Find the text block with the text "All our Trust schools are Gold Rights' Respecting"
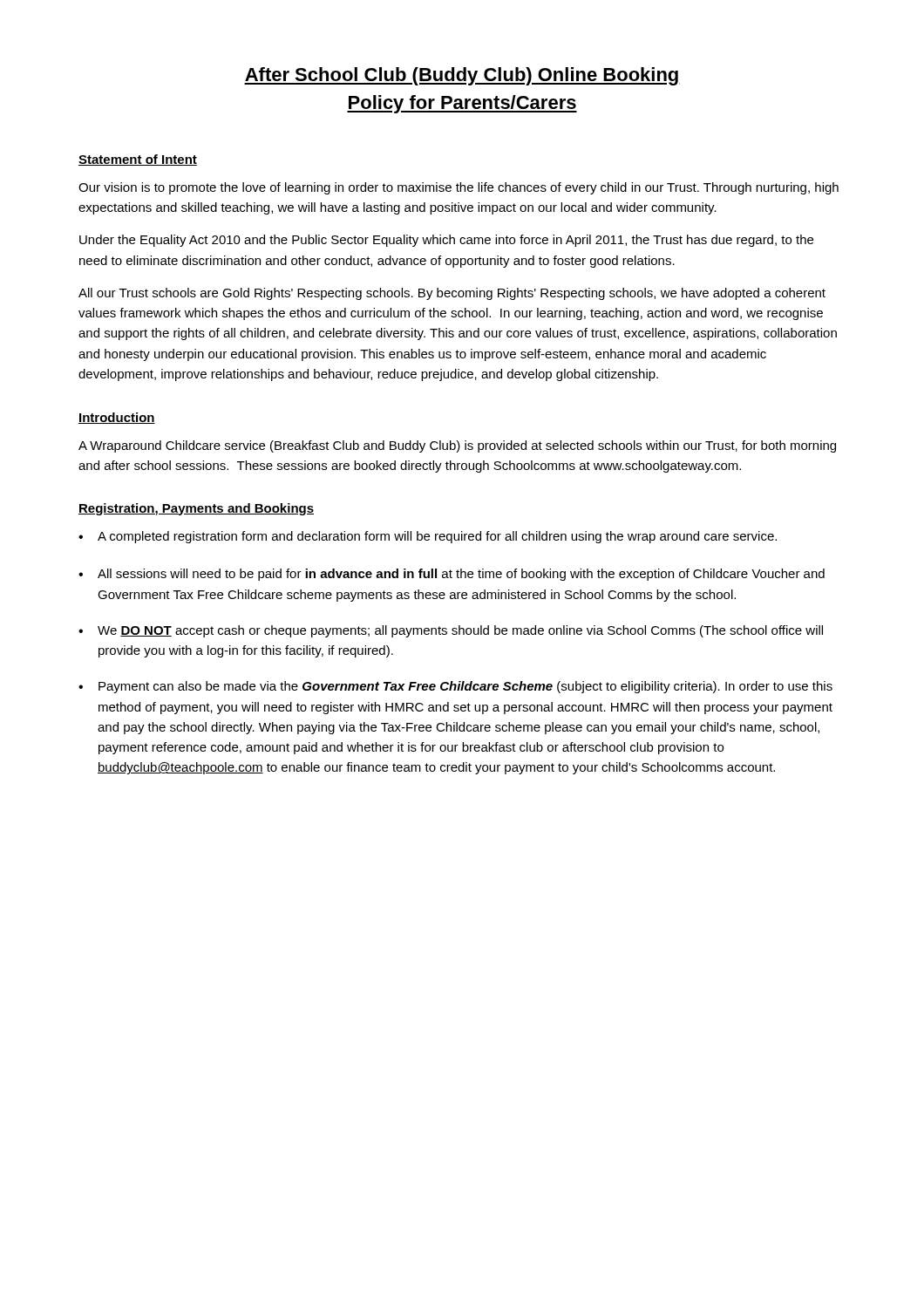Viewport: 924px width, 1308px height. coord(458,333)
